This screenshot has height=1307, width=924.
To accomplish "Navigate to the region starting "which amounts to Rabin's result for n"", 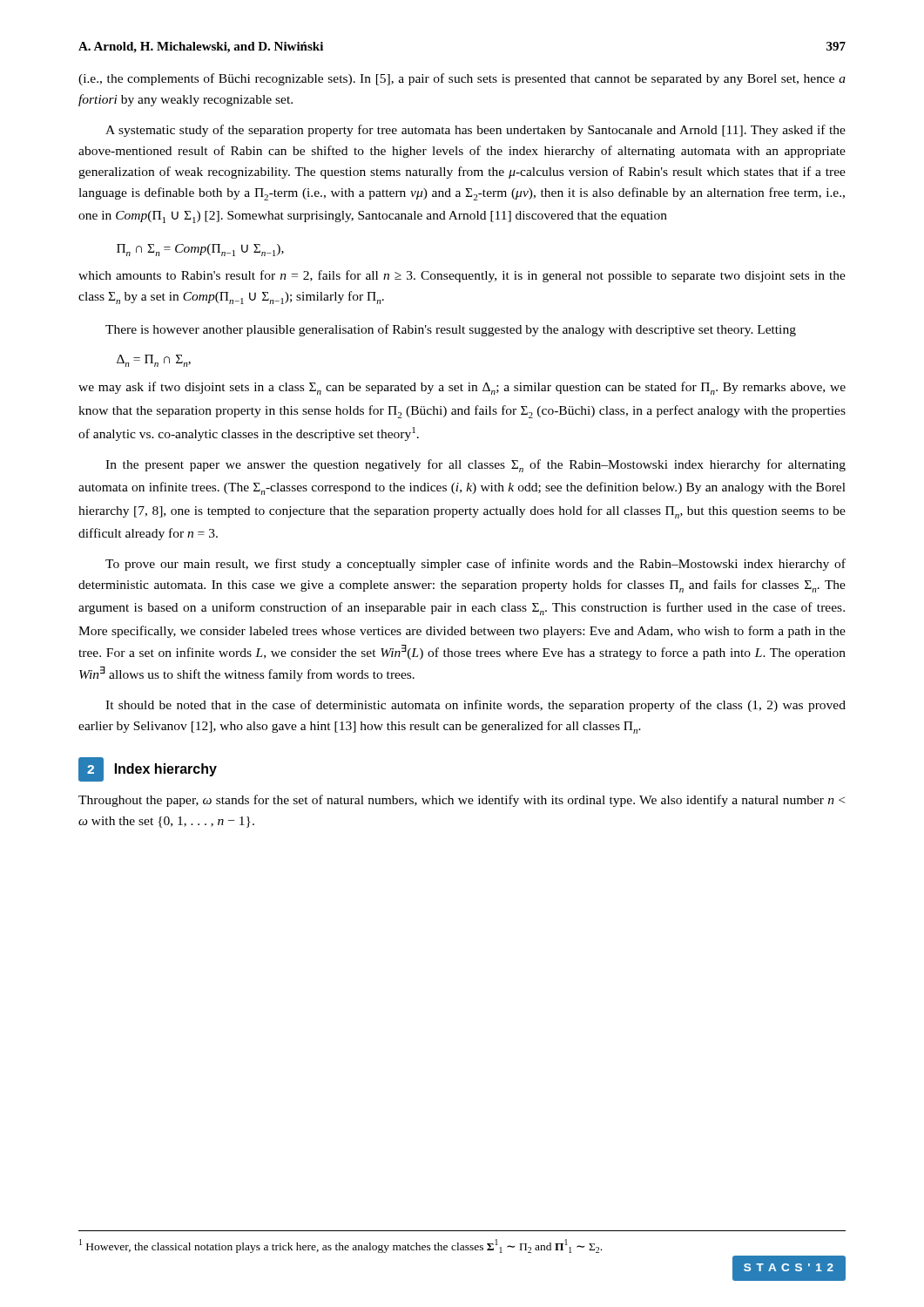I will 462,287.
